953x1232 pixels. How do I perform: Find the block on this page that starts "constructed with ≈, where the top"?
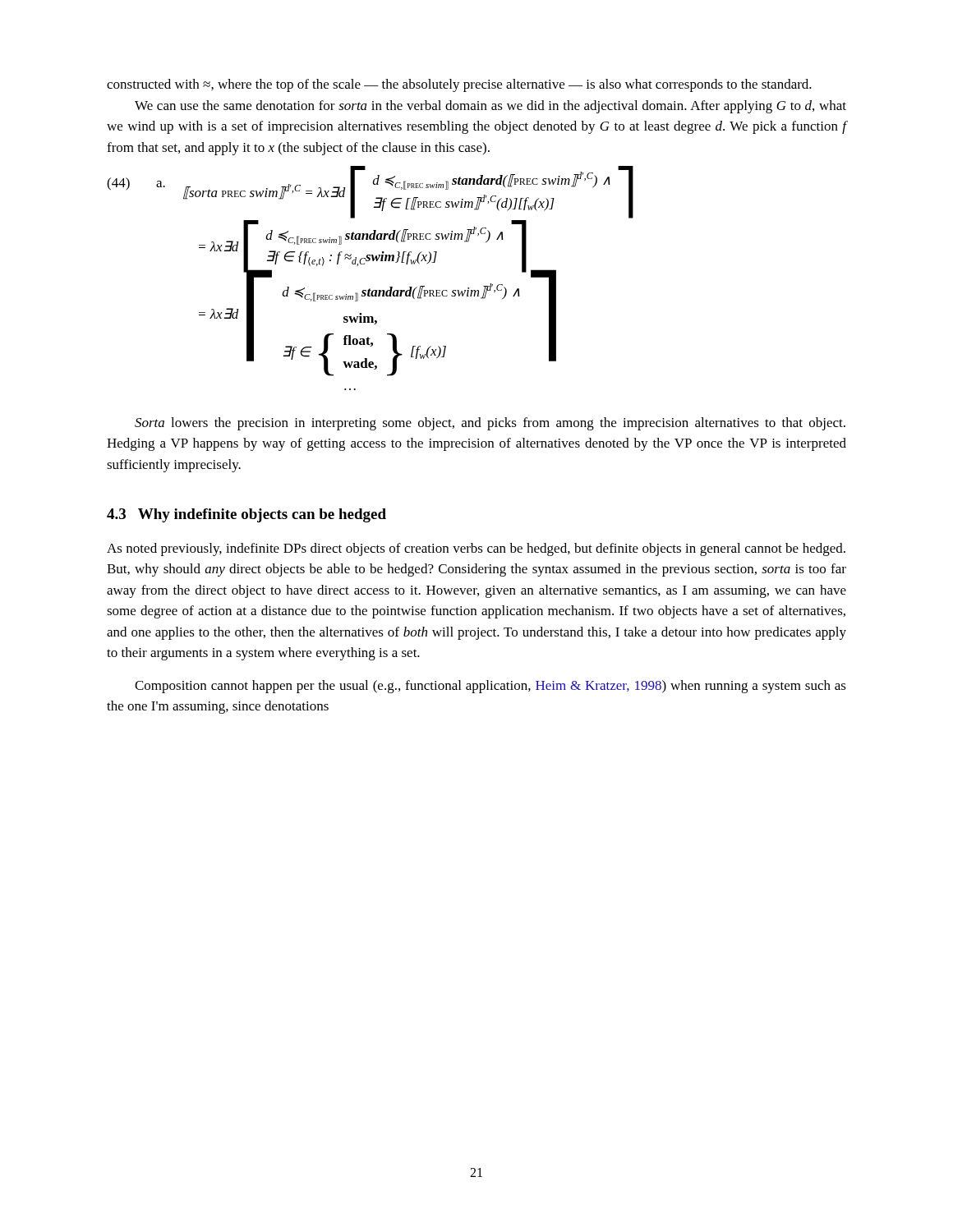pos(459,84)
